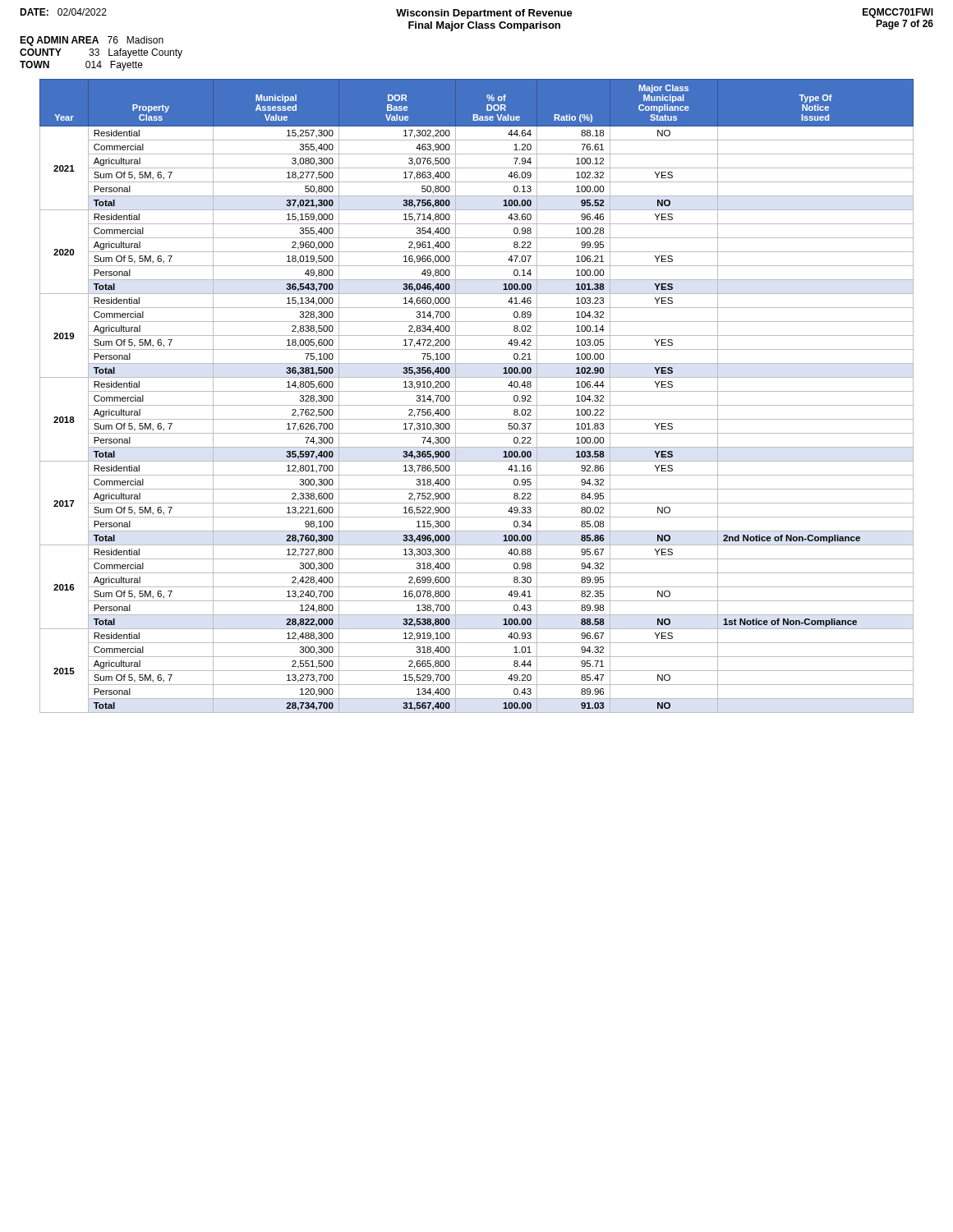Find the table that mentions "Sum Of 5,"

point(476,396)
